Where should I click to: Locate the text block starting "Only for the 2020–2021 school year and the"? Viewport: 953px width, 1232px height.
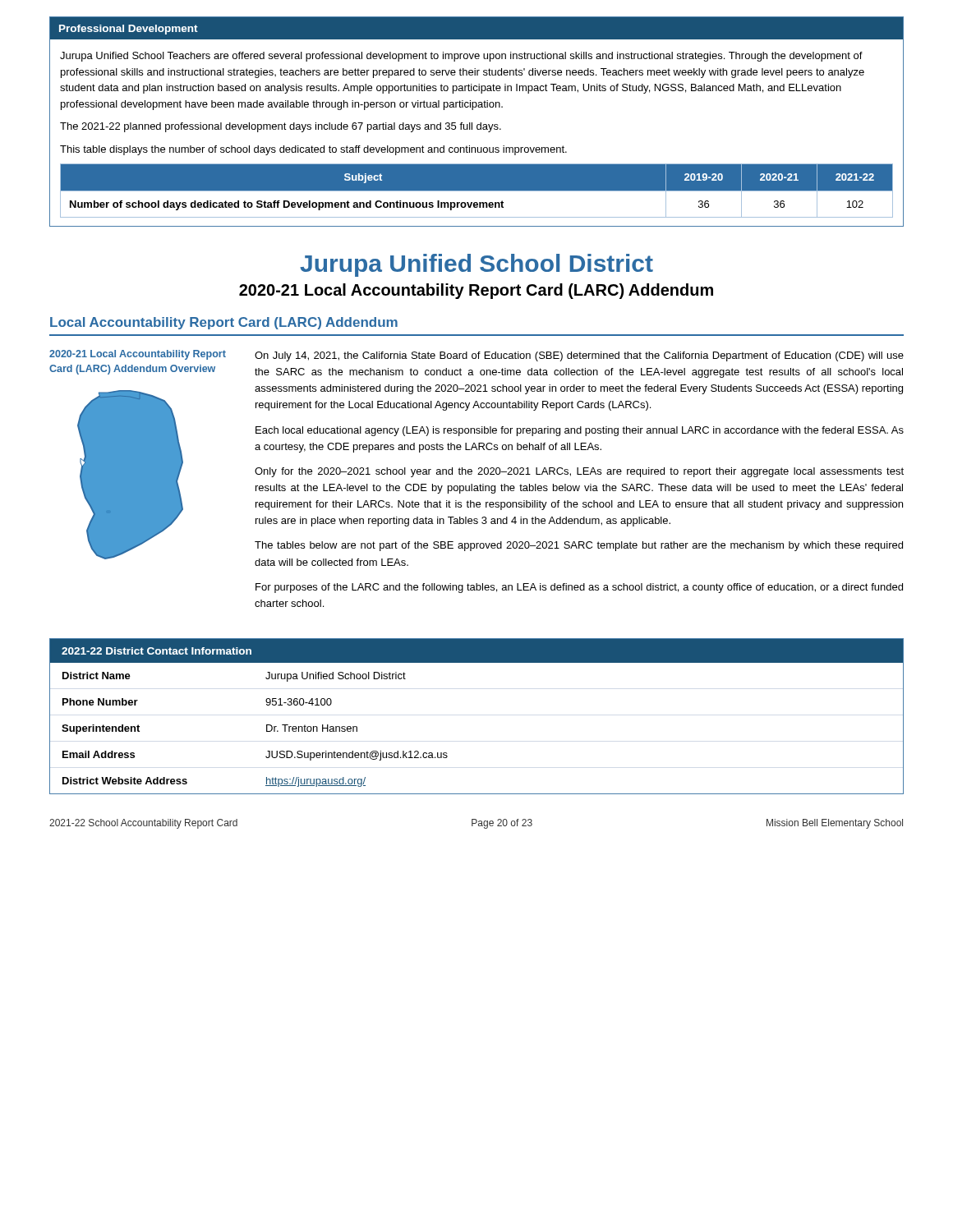(579, 496)
